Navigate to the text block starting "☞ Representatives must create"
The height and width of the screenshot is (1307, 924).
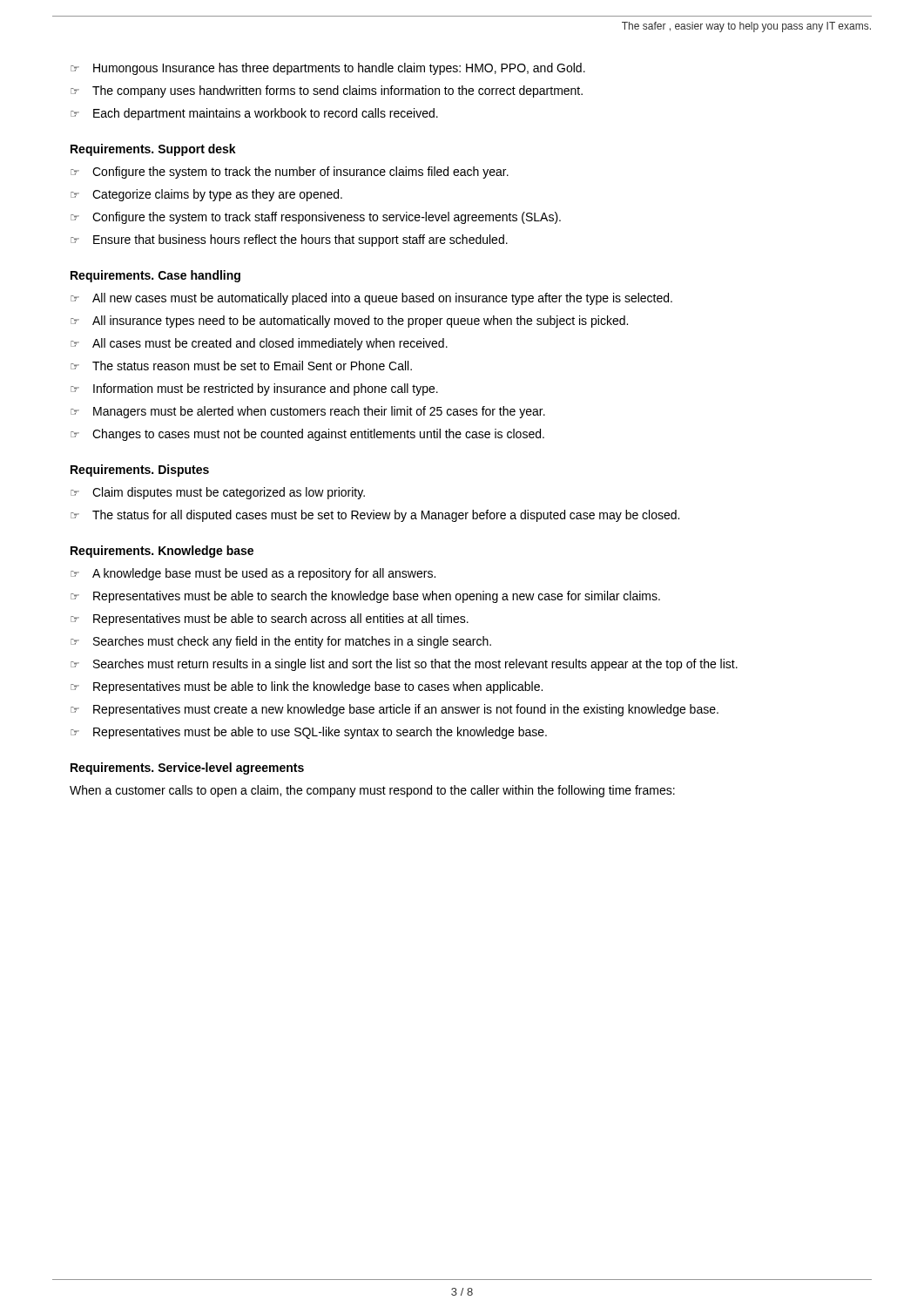pyautogui.click(x=394, y=710)
